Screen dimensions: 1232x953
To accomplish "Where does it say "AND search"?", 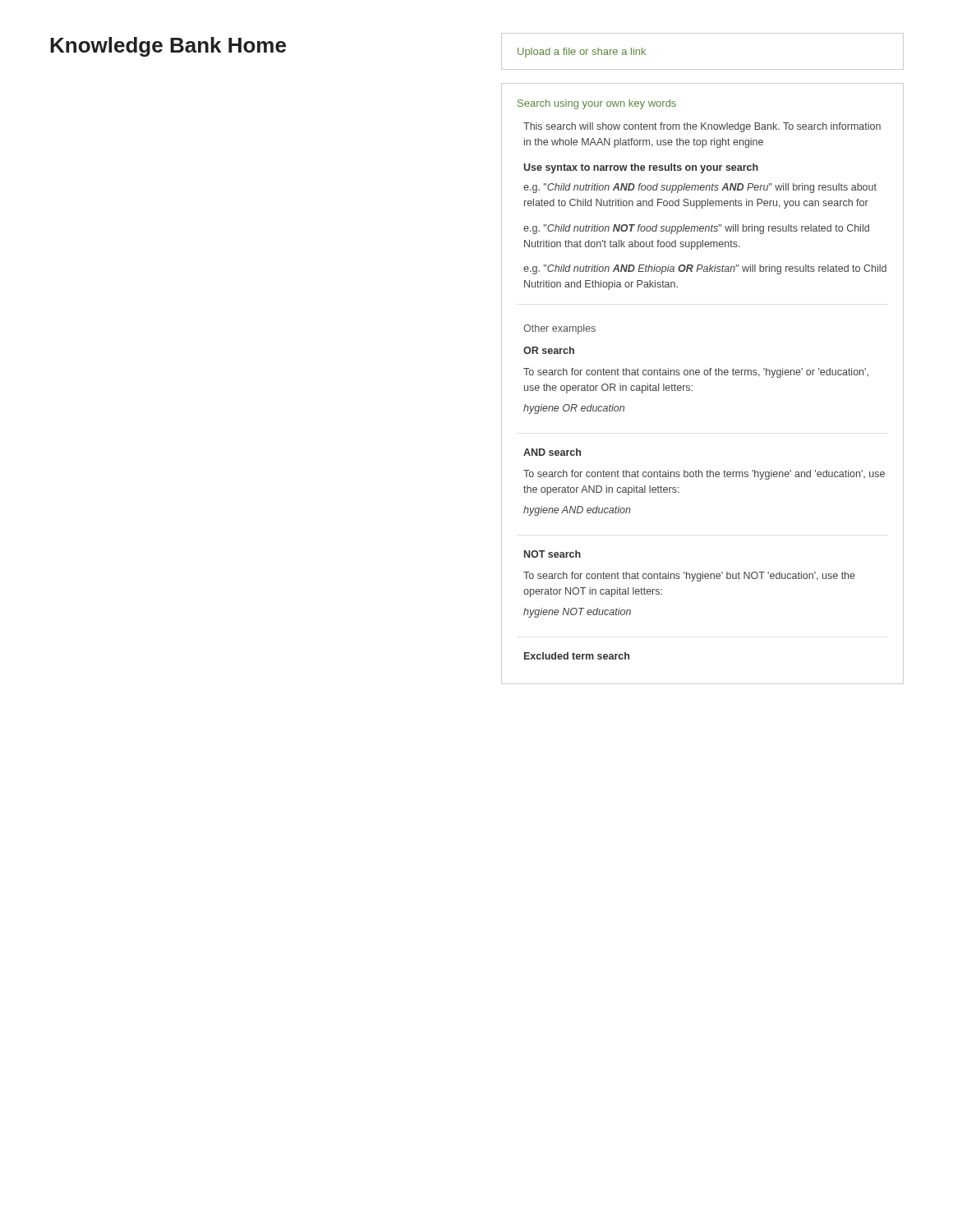I will pyautogui.click(x=552, y=452).
